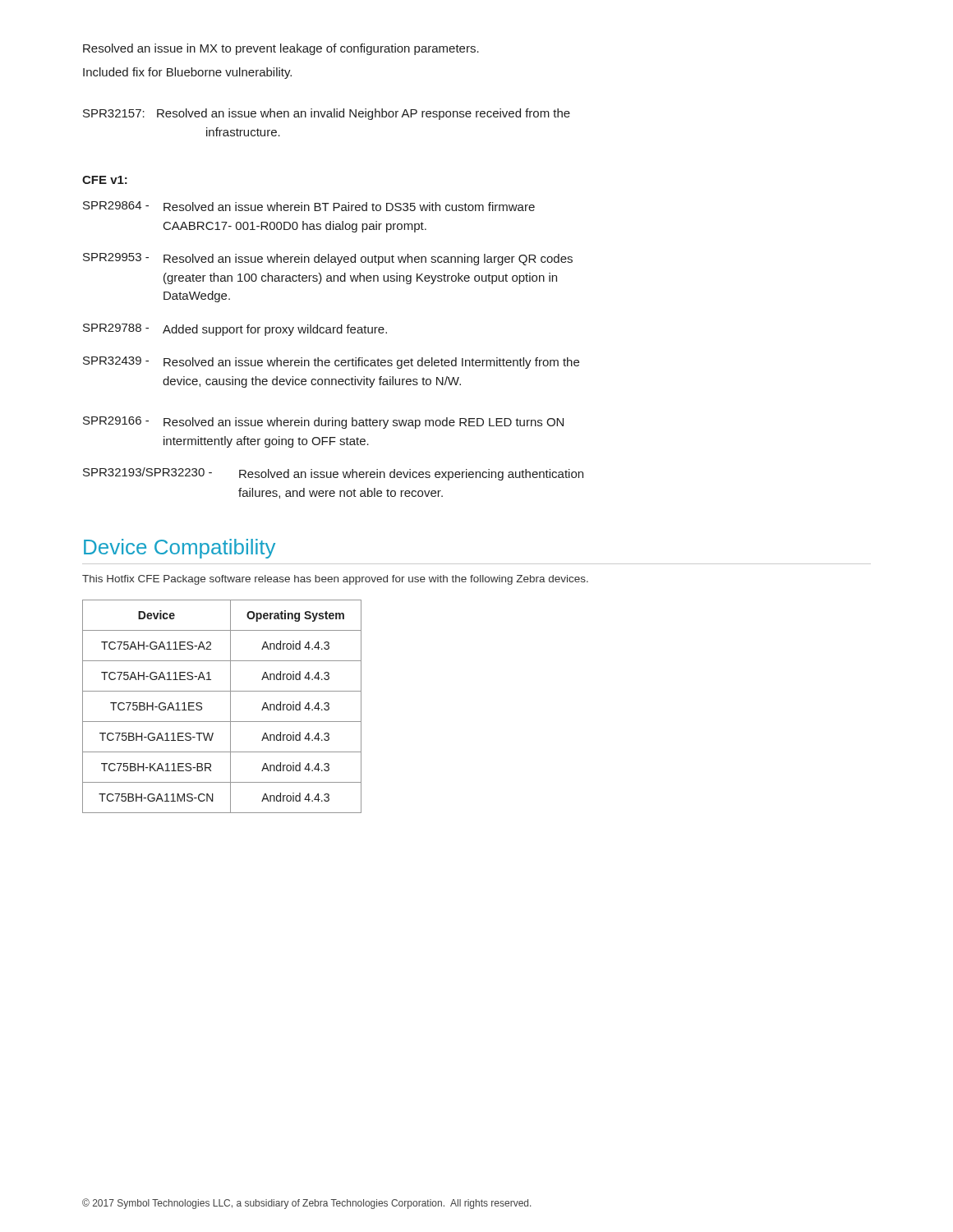The height and width of the screenshot is (1232, 953).
Task: Select the region starting "Included fix for Blueborne vulnerability."
Action: click(188, 71)
